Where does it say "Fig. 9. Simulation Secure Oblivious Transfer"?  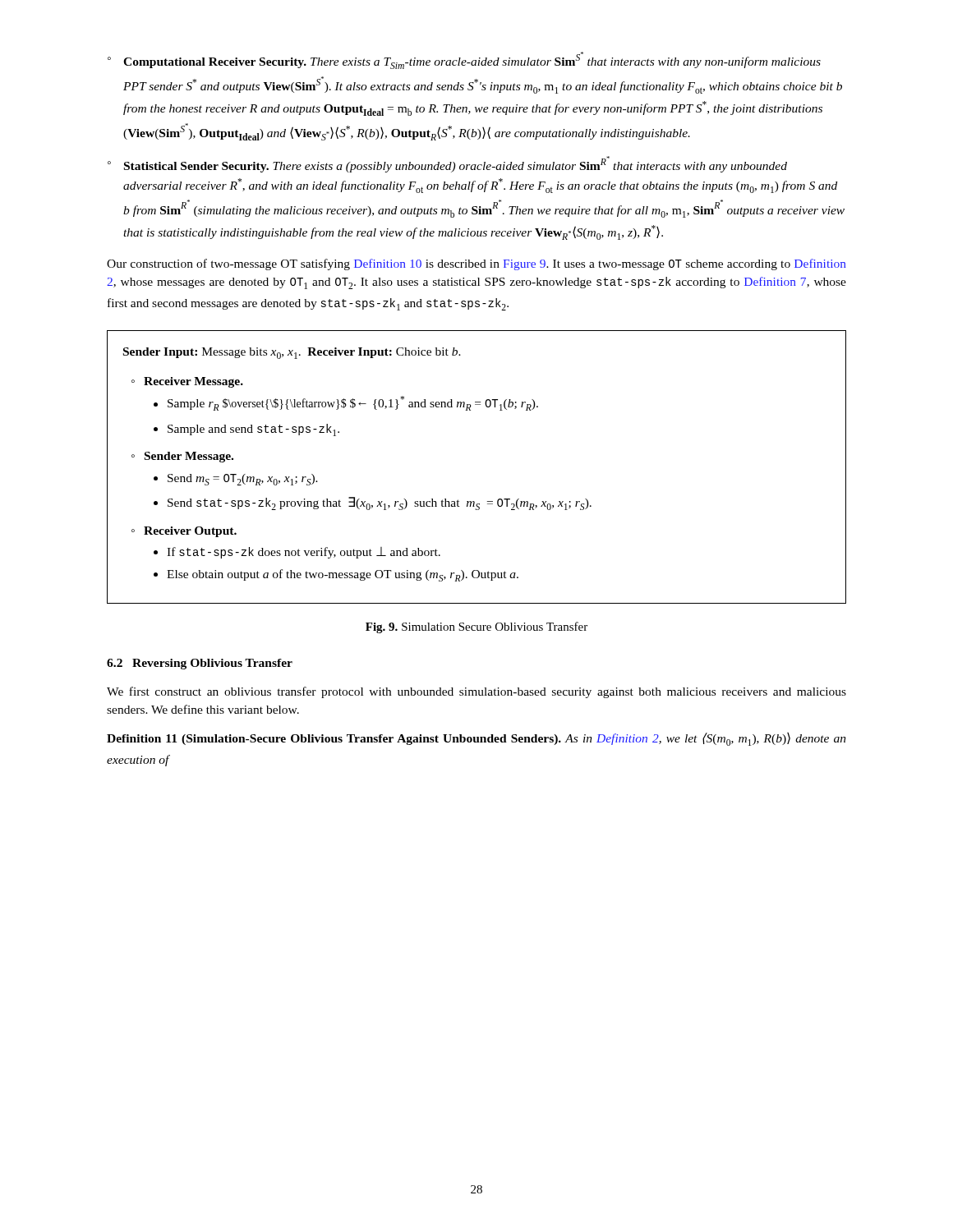click(476, 626)
